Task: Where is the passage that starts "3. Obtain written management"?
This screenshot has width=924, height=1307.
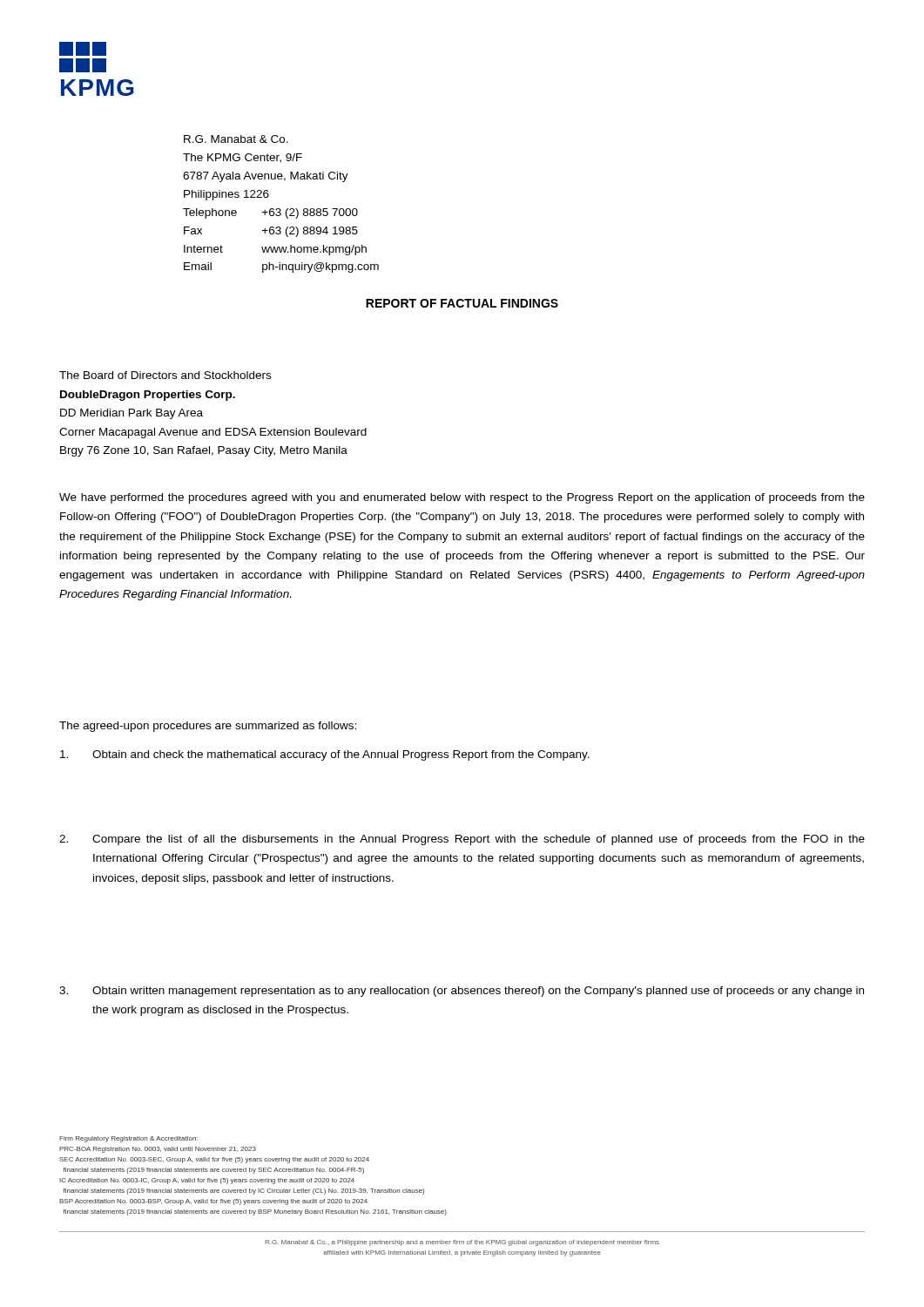Action: point(462,1001)
